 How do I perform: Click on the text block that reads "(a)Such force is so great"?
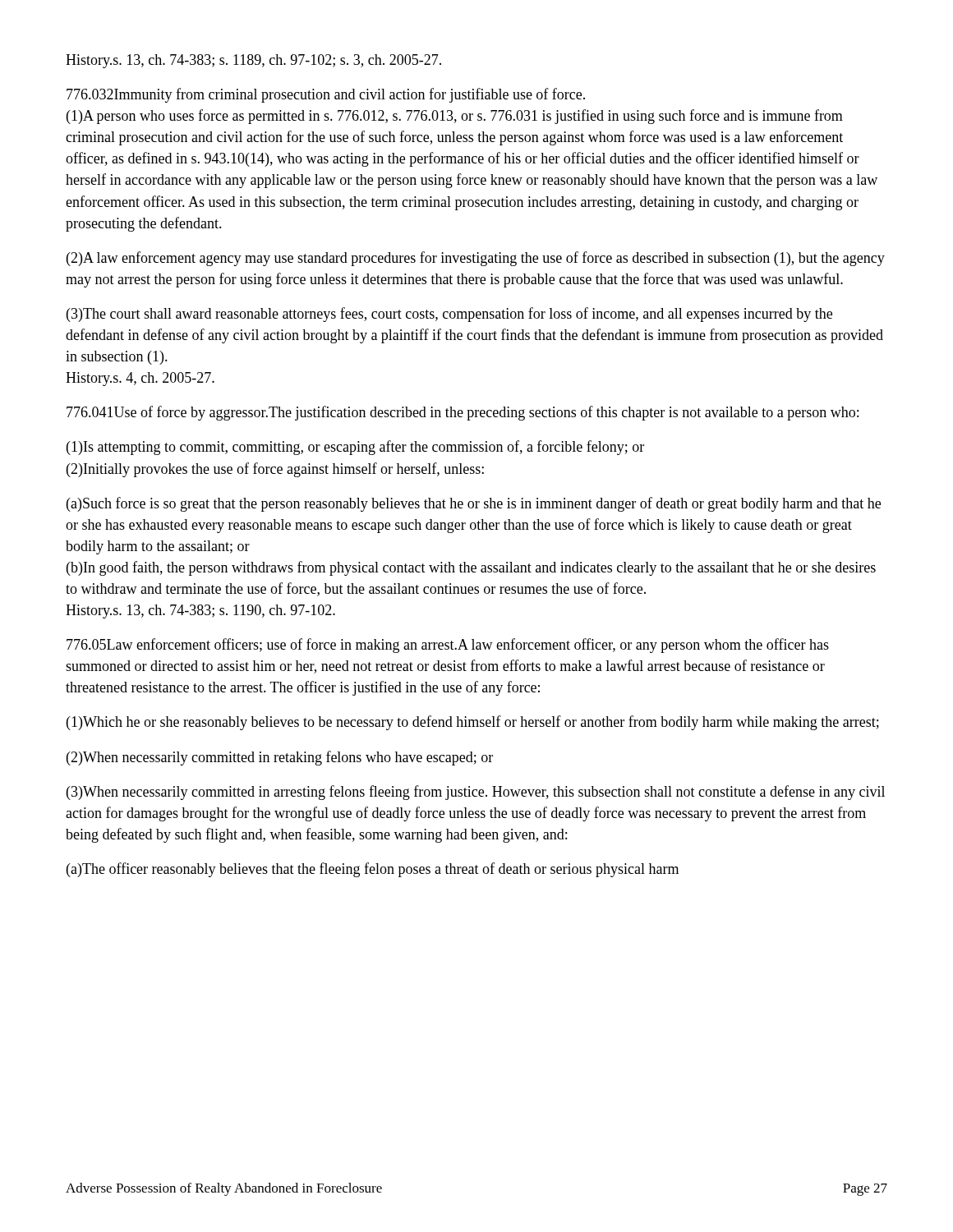click(473, 557)
